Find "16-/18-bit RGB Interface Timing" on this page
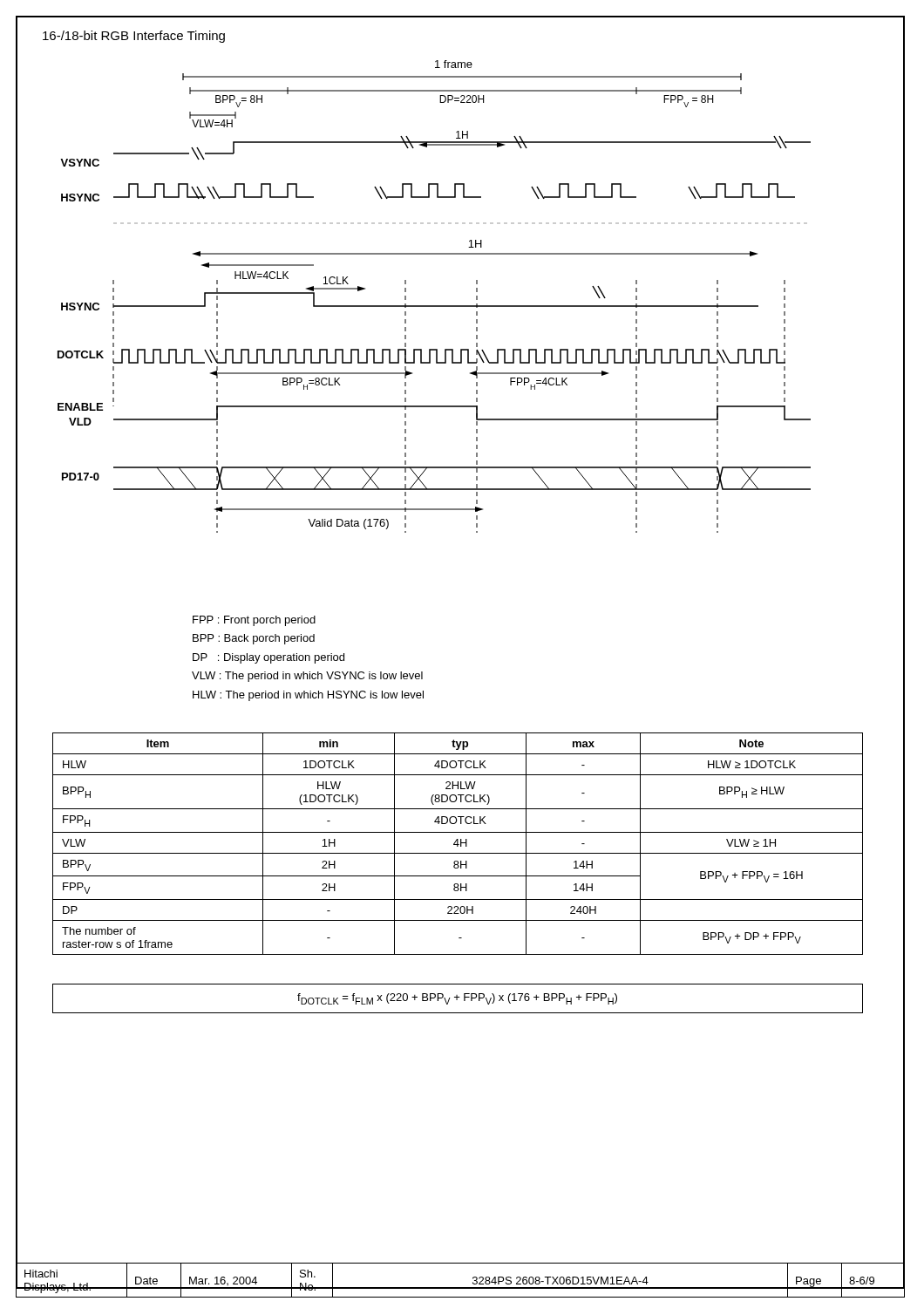 click(134, 35)
